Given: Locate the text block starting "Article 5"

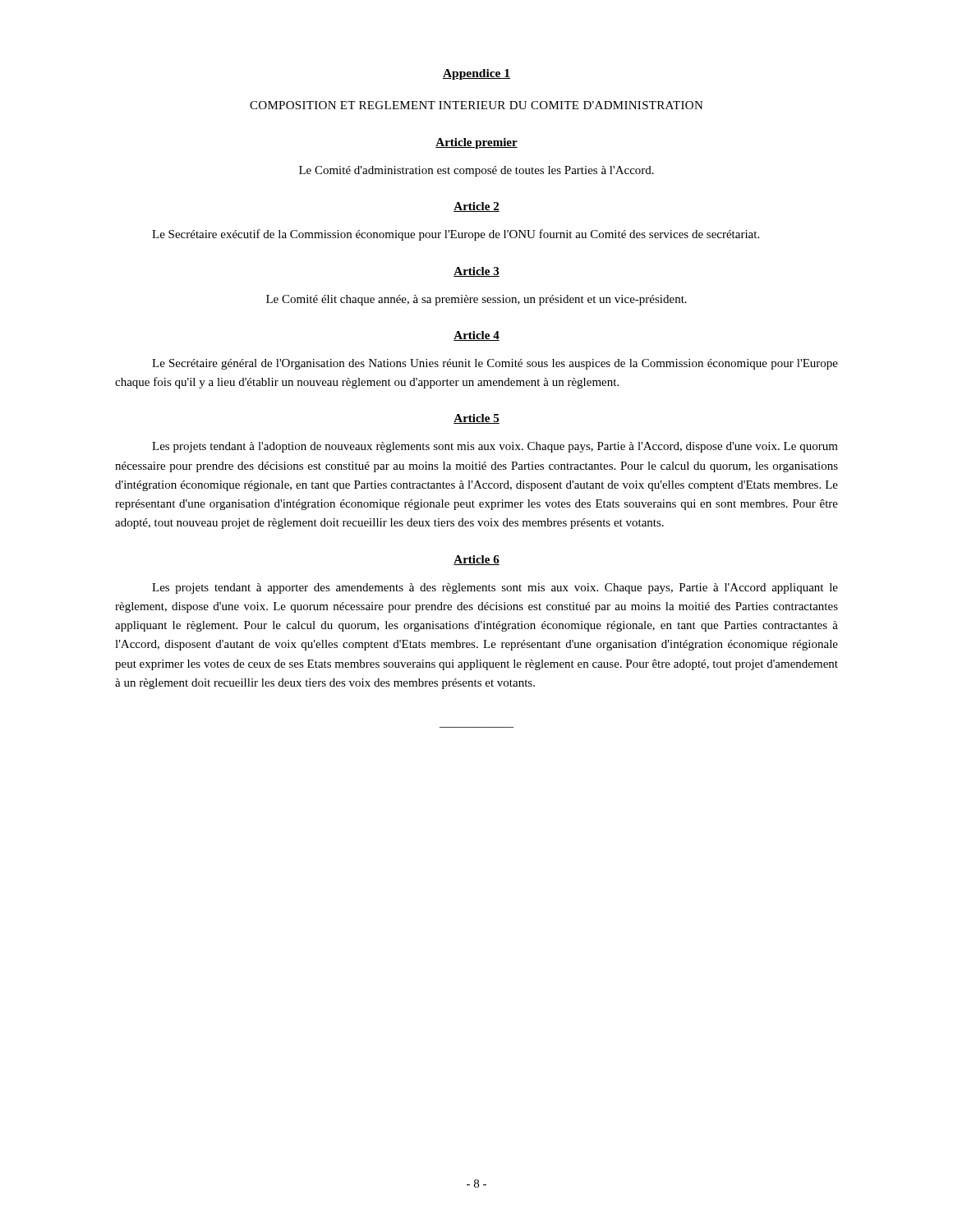Looking at the screenshot, I should click(476, 418).
